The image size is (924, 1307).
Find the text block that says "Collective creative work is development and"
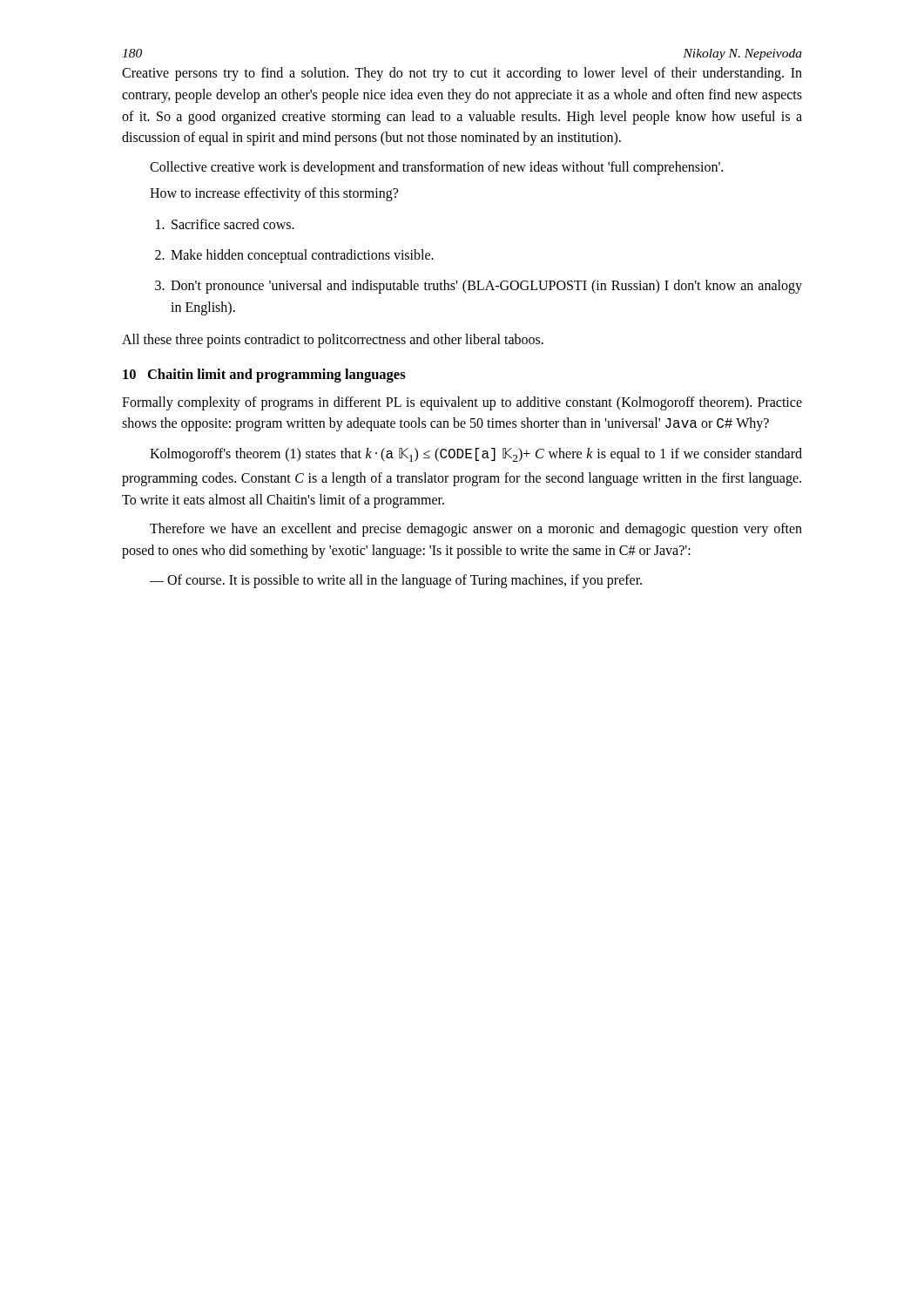pos(462,168)
